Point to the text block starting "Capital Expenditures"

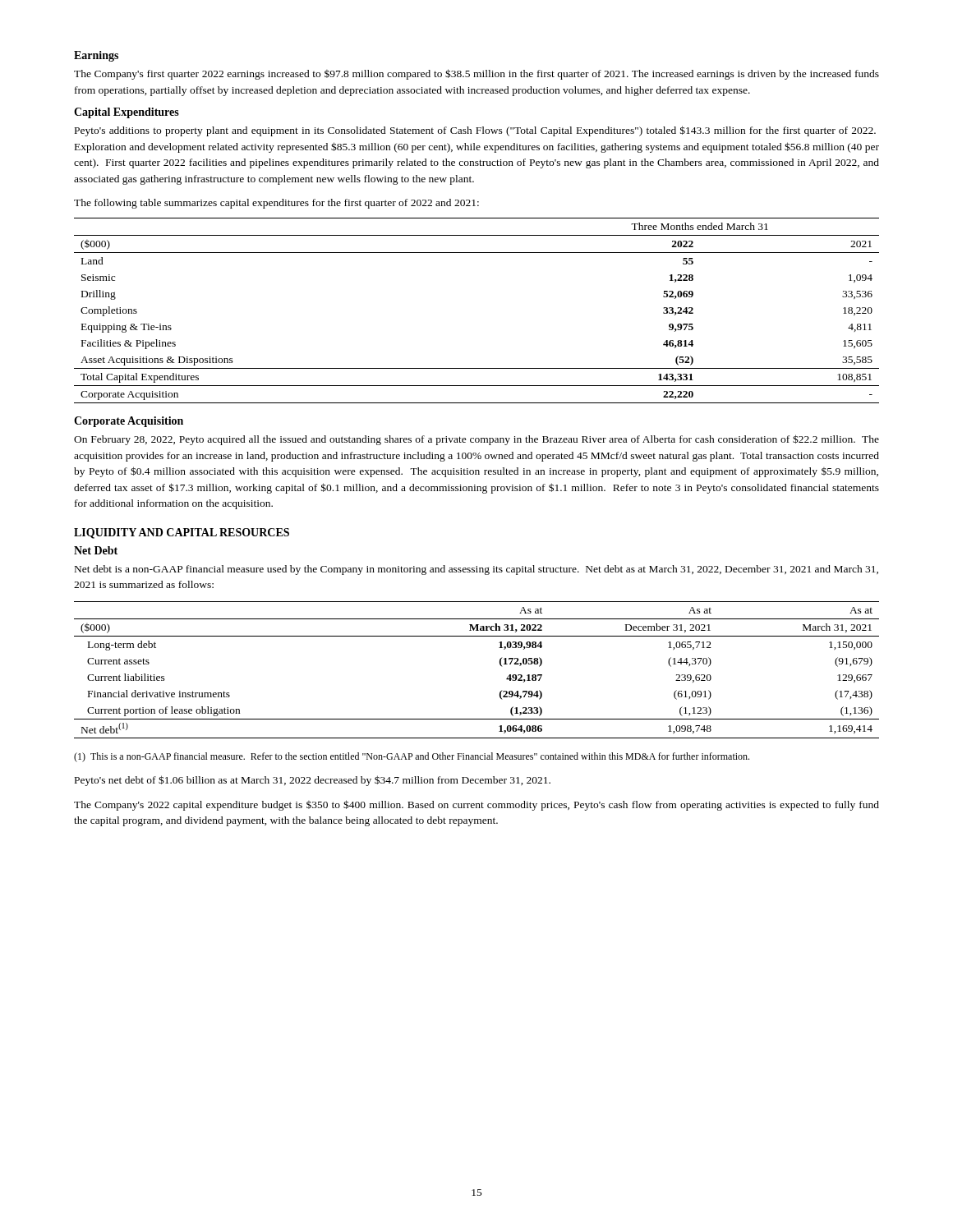point(126,112)
